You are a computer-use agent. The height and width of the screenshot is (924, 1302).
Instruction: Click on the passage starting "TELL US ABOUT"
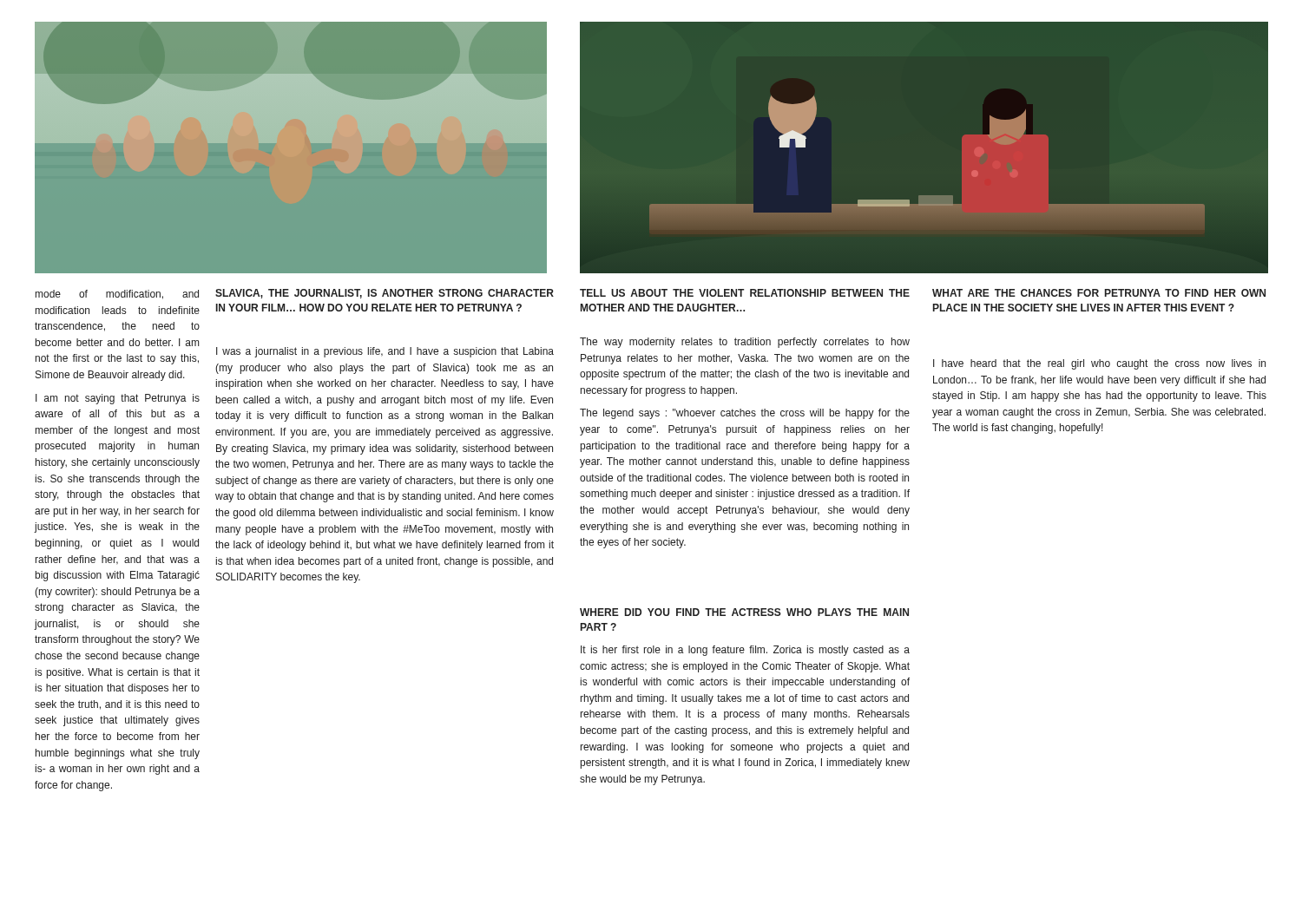coord(745,301)
